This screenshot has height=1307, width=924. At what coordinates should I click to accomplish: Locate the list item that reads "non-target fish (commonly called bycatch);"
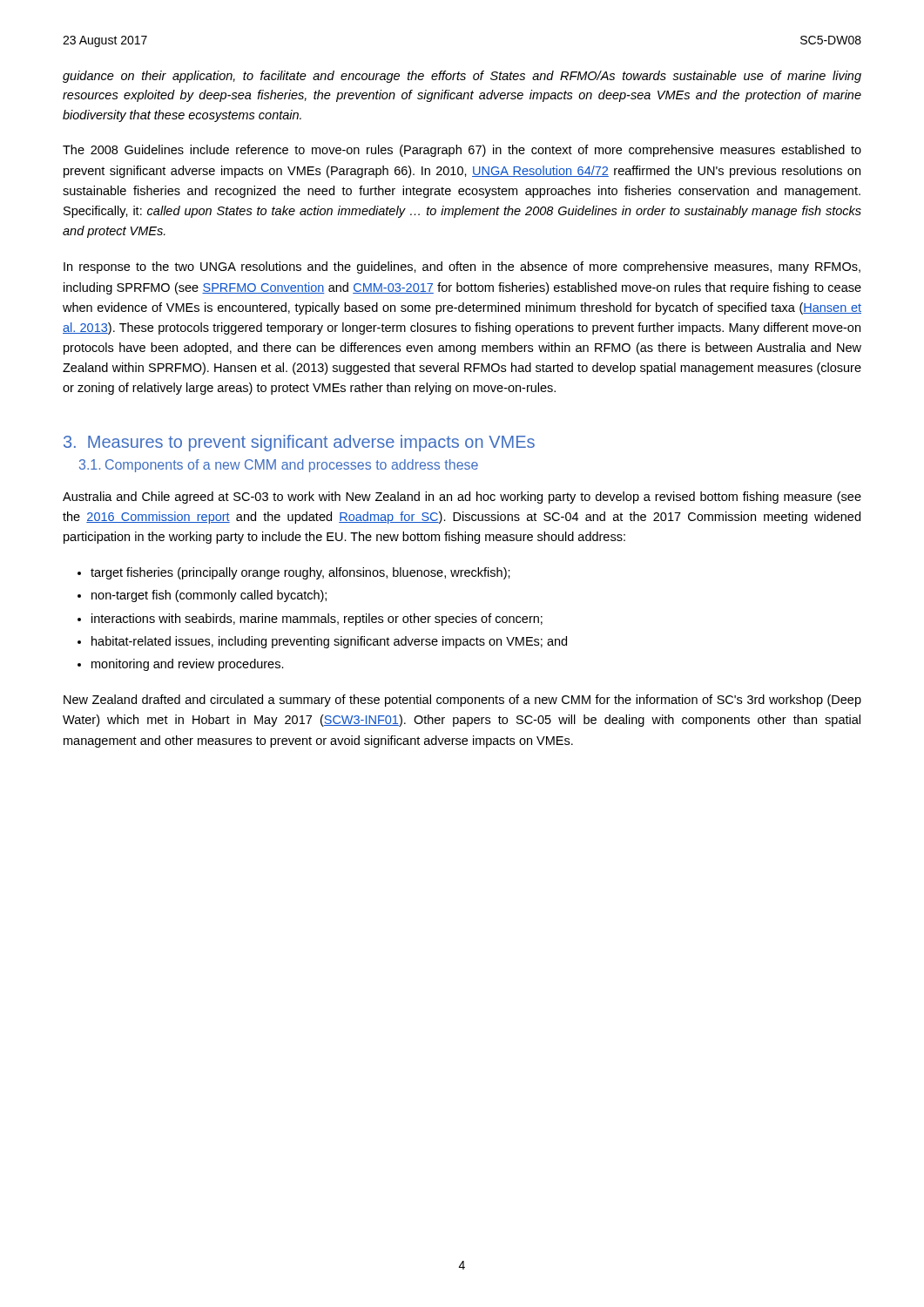pos(209,595)
